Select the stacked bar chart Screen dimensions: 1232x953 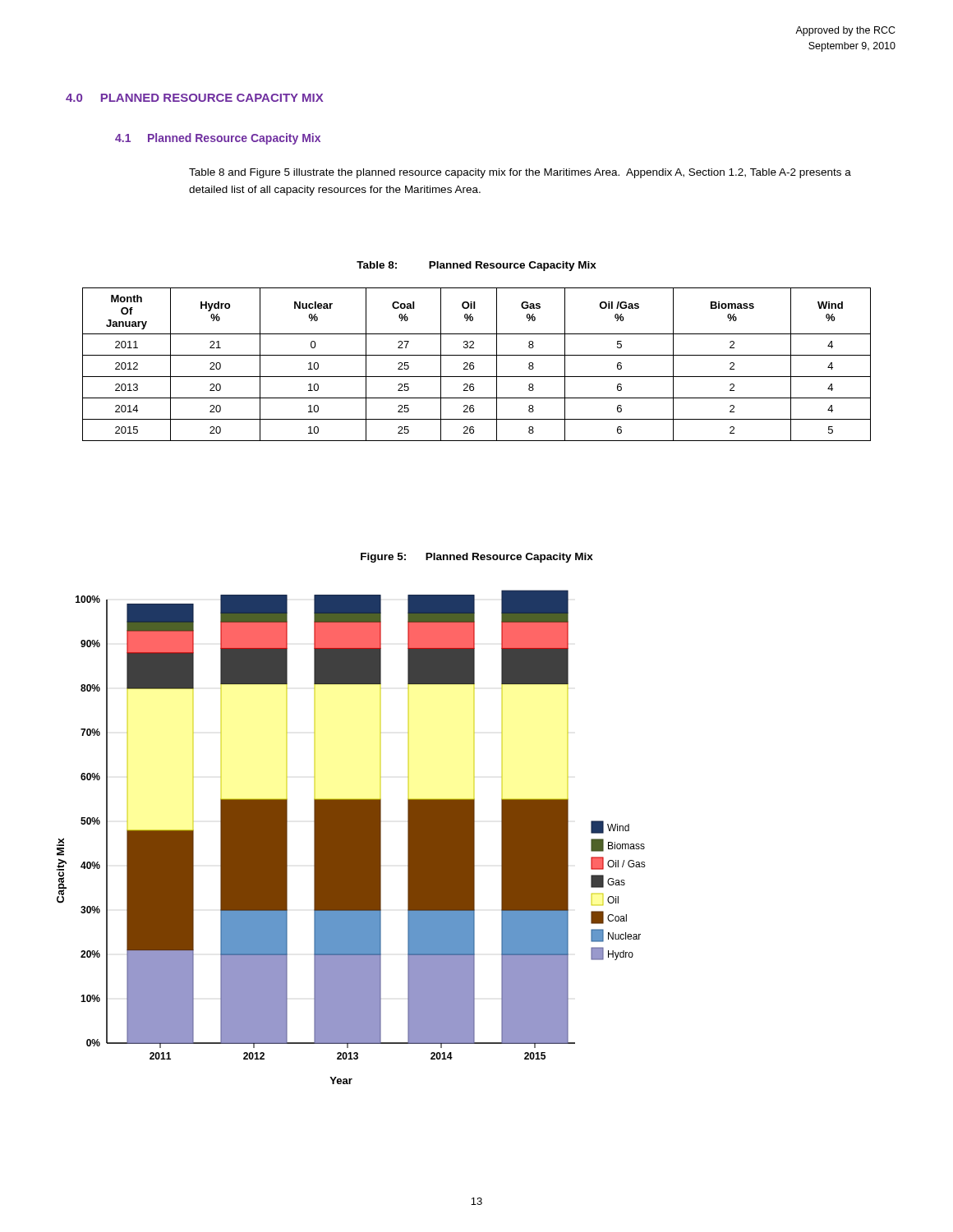[x=345, y=875]
